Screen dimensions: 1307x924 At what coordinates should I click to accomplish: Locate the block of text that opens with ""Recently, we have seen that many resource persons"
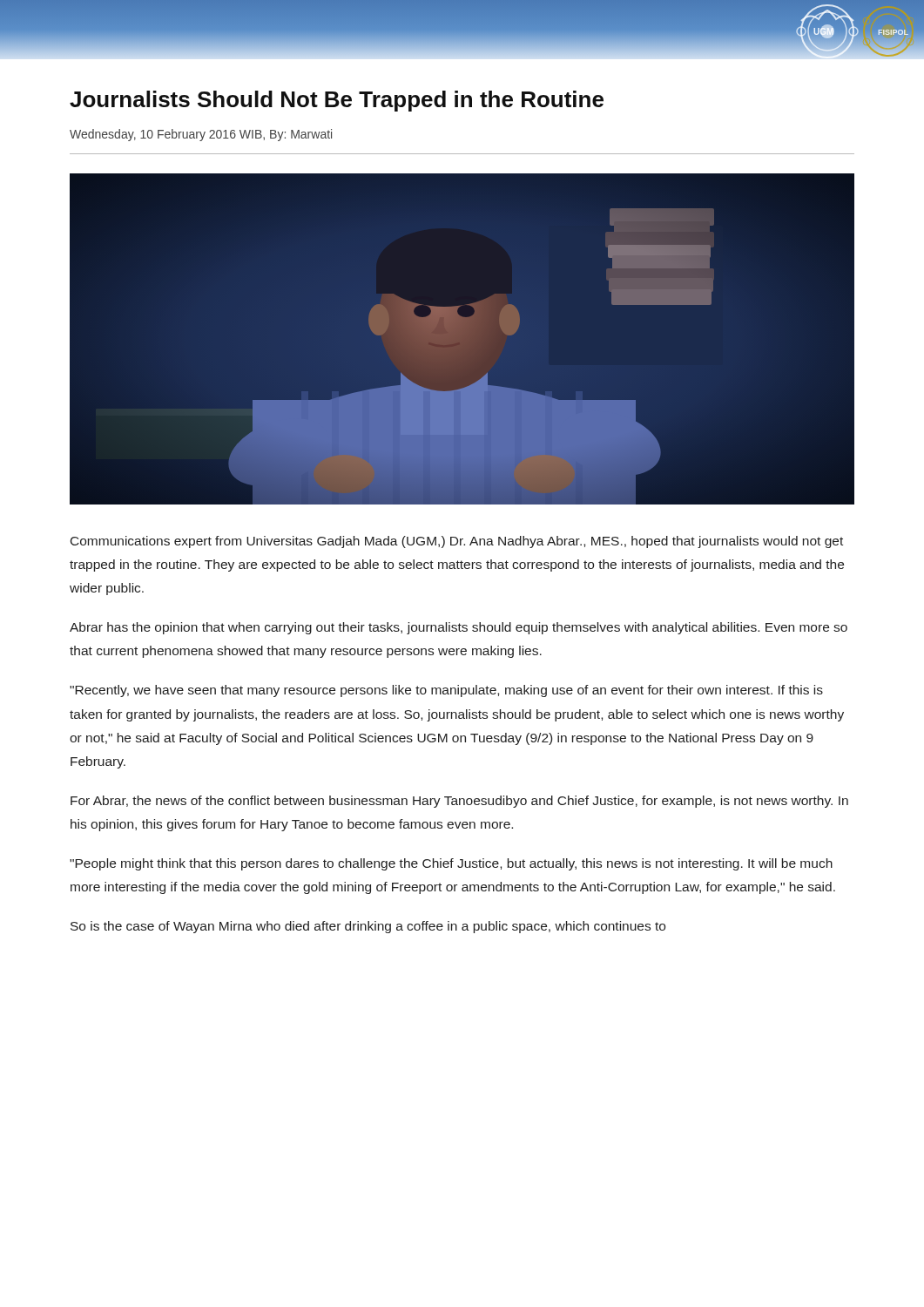pyautogui.click(x=457, y=726)
